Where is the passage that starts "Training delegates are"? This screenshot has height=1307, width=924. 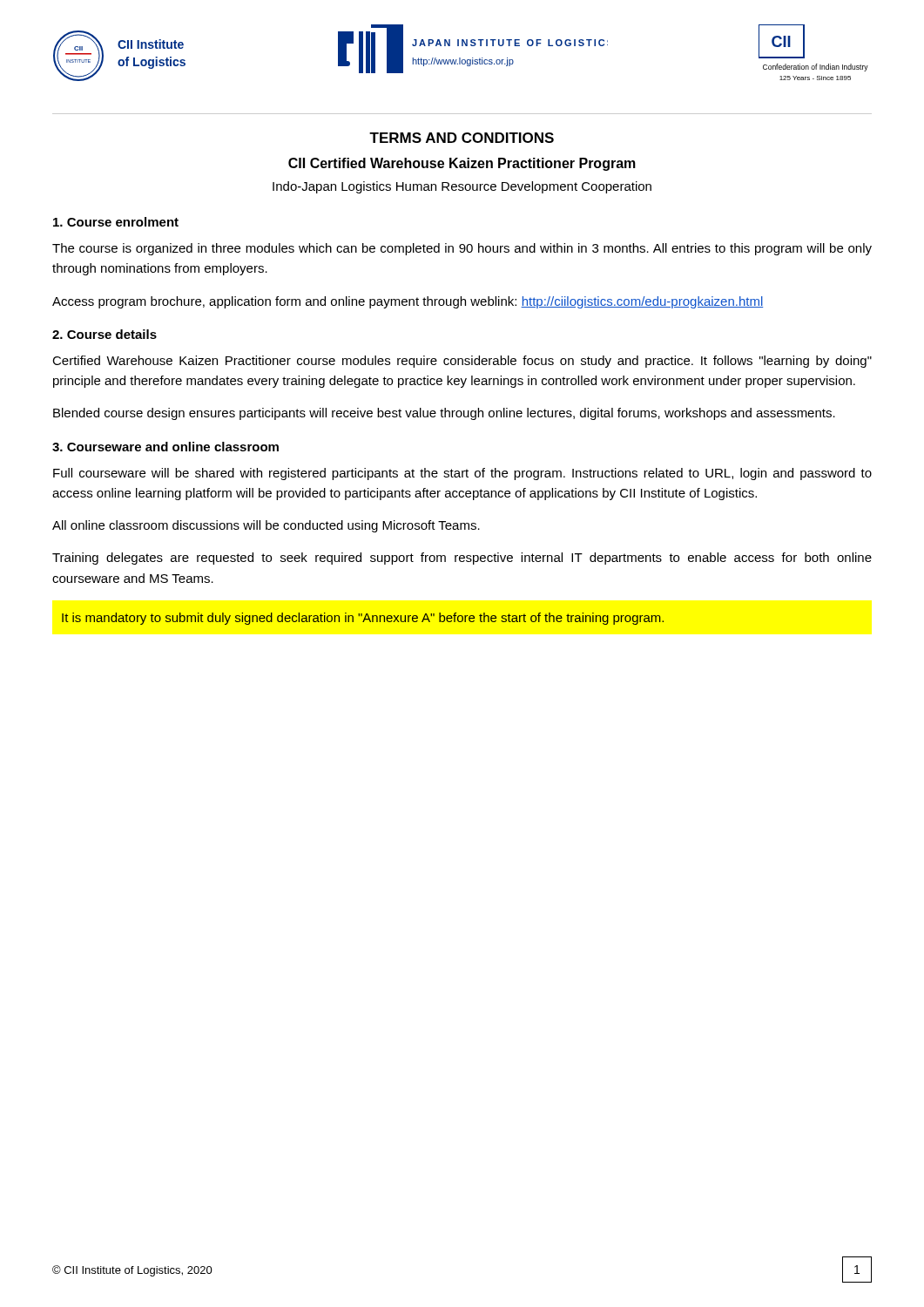click(x=462, y=568)
